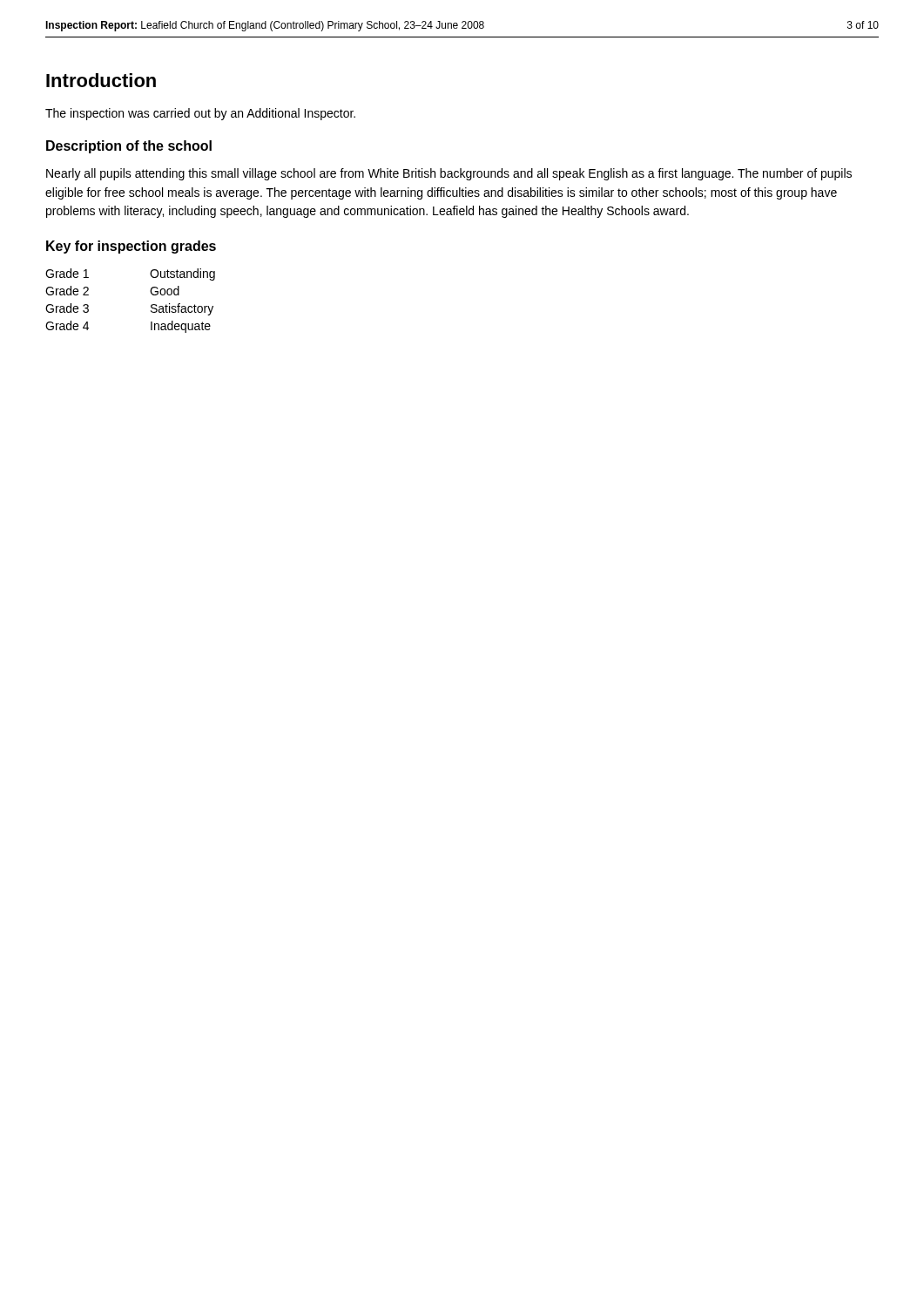Point to "Key for inspection grades"
924x1307 pixels.
pos(131,246)
